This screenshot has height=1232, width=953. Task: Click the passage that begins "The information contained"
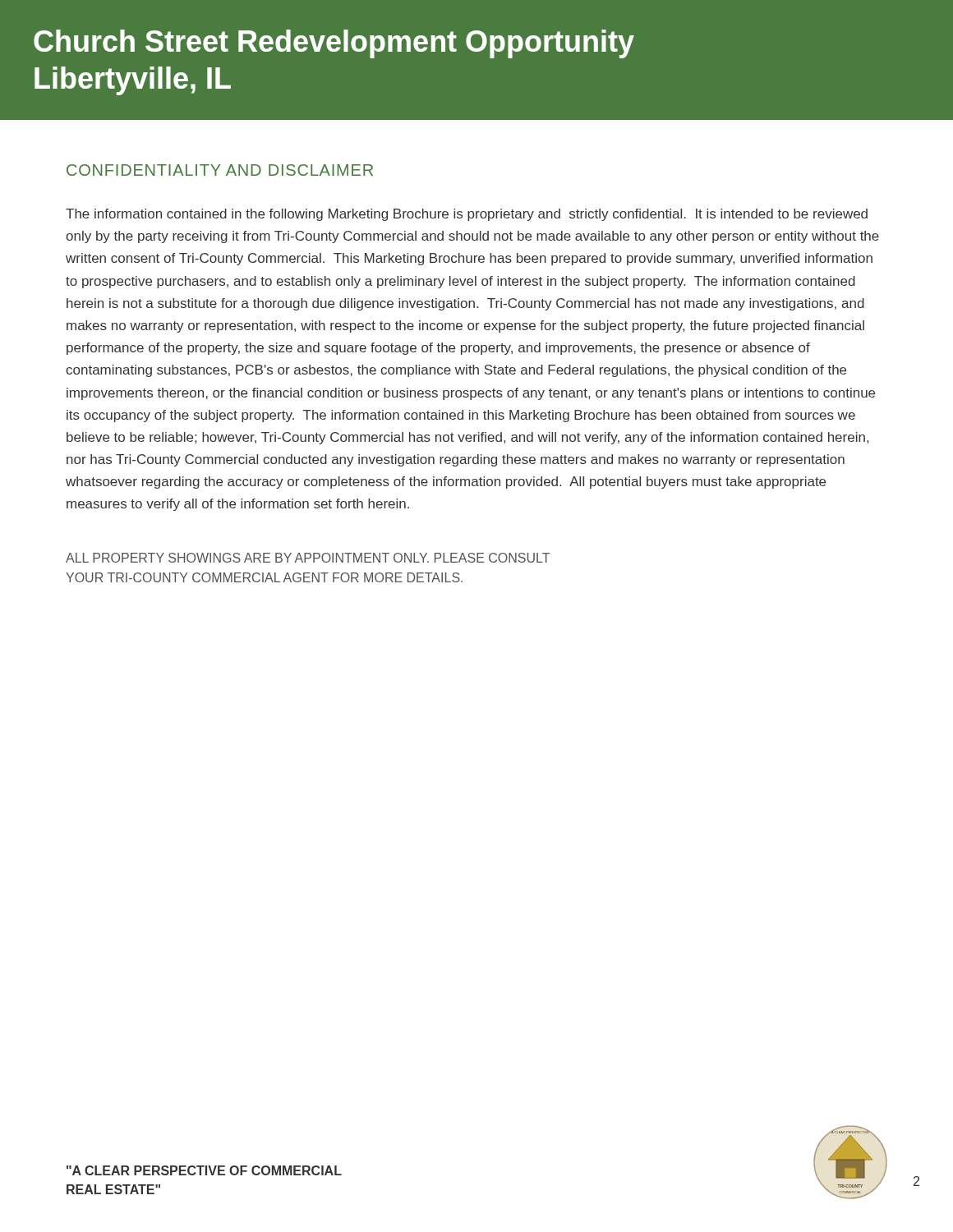(x=473, y=359)
